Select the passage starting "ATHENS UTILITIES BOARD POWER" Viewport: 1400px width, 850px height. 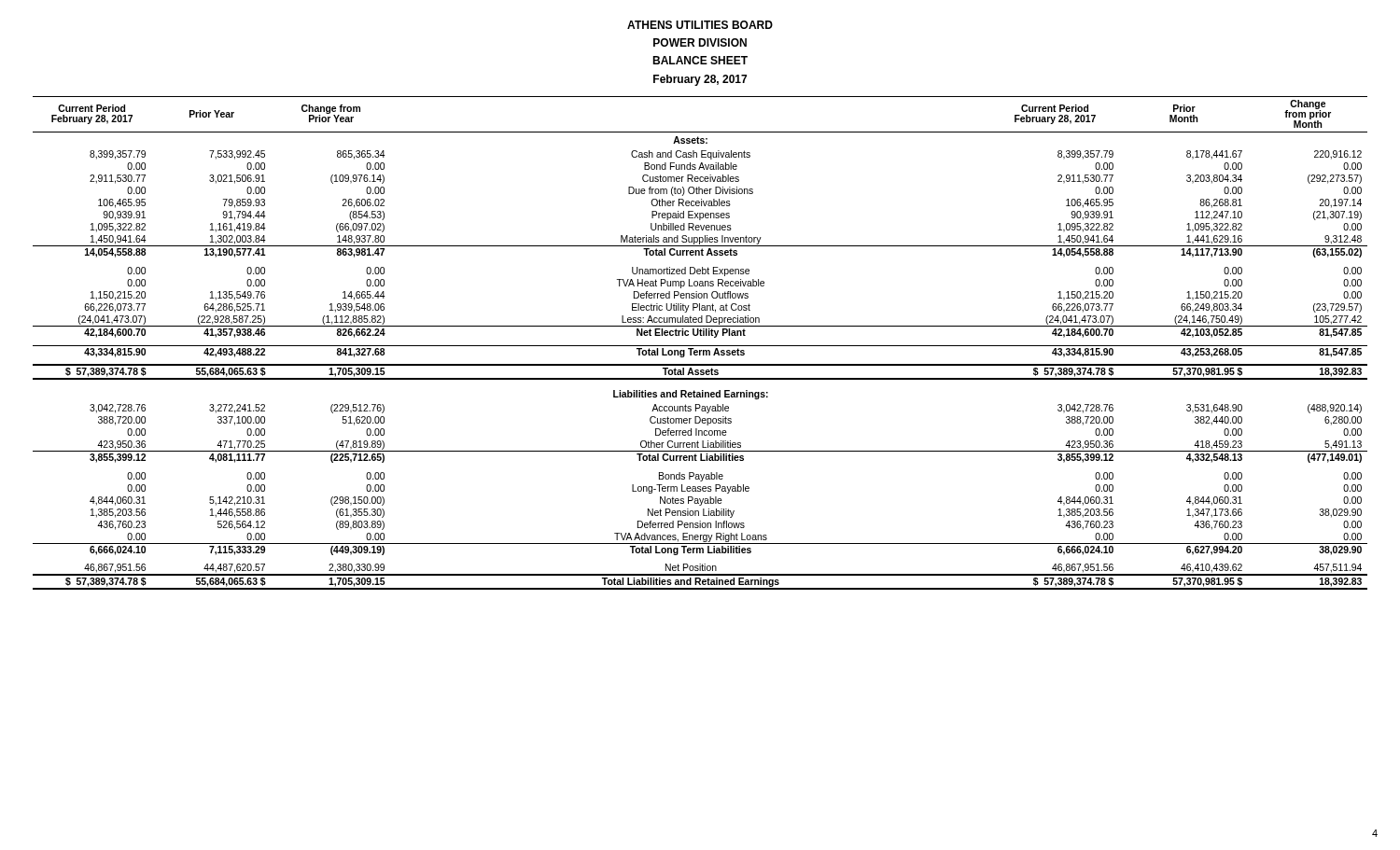(700, 53)
